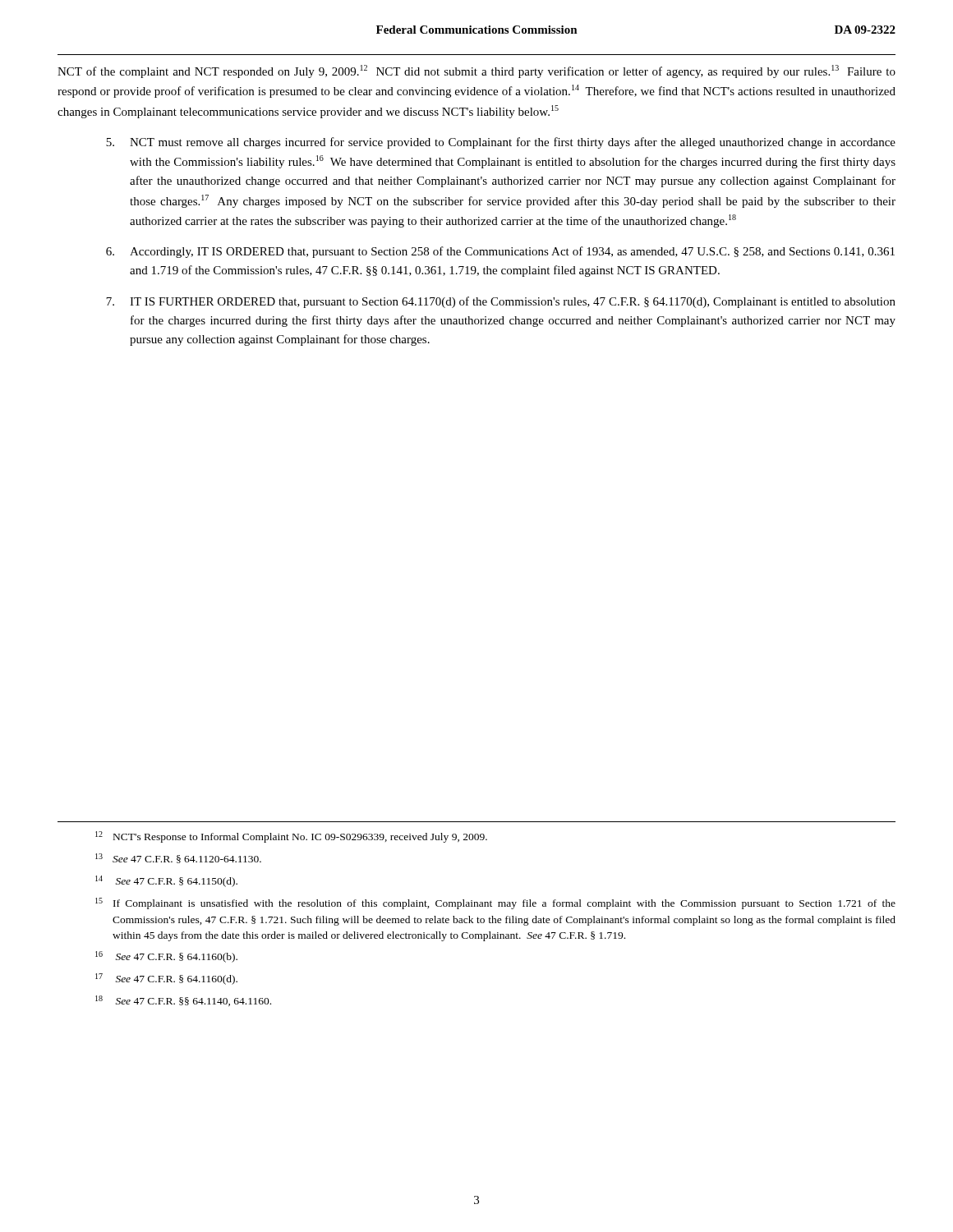Find the text block starting "12 NCT's Response to Informal Complaint No. IC"

[476, 837]
